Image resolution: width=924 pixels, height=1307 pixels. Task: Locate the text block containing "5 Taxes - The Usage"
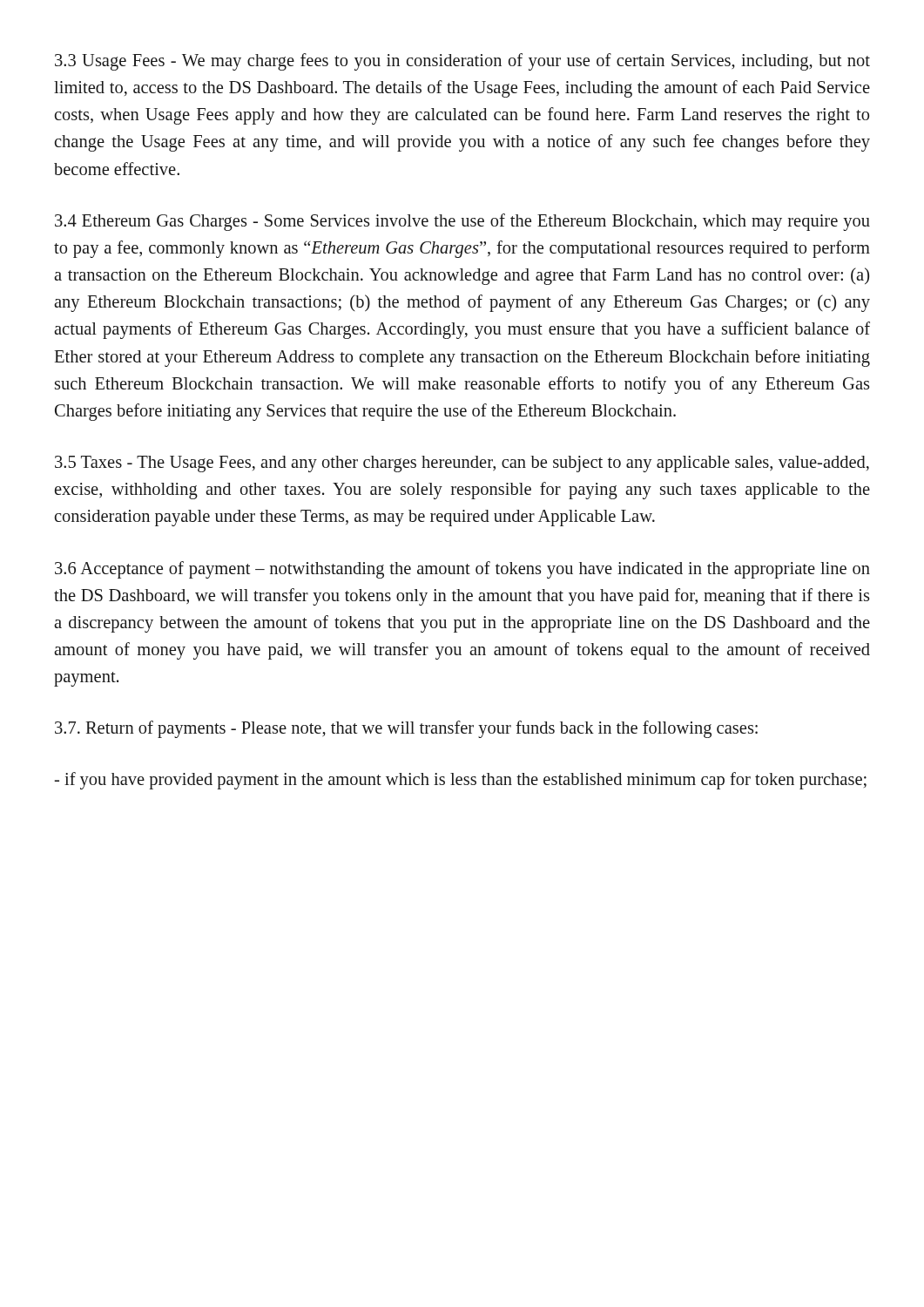[x=462, y=489]
